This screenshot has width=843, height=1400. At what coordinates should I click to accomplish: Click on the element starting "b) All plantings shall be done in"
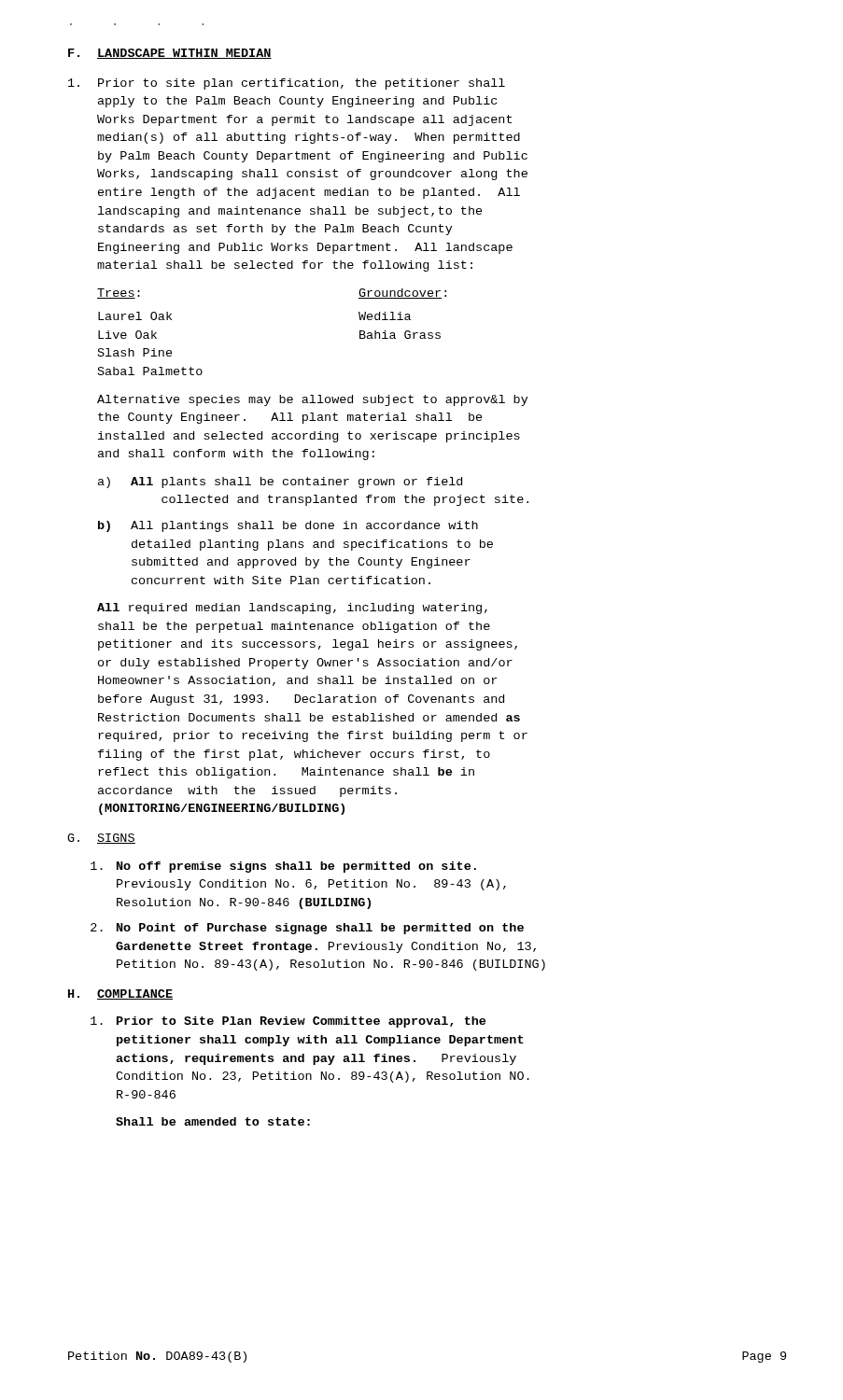point(295,554)
